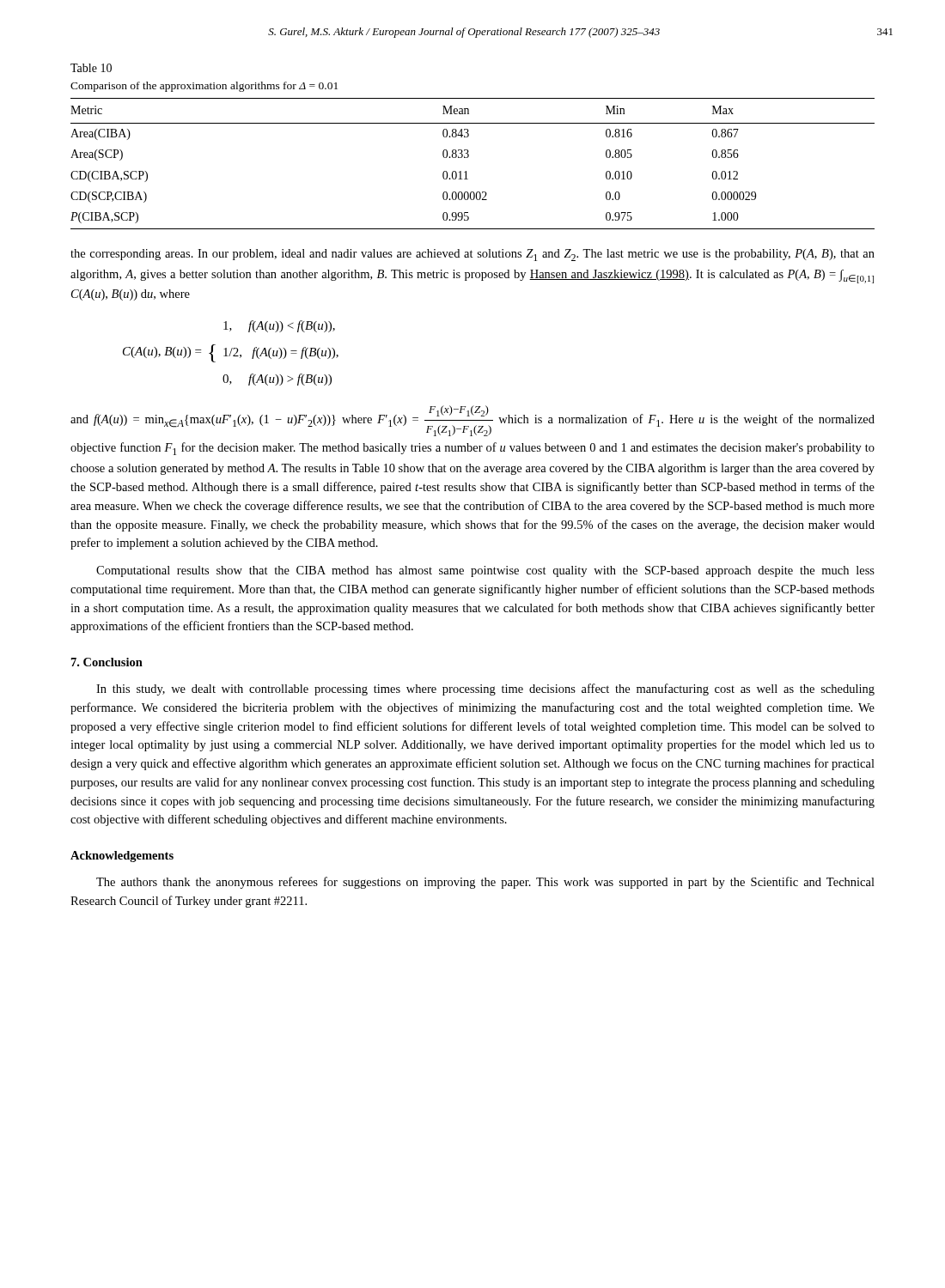Viewport: 945px width, 1288px height.
Task: Find the table
Action: tap(472, 163)
